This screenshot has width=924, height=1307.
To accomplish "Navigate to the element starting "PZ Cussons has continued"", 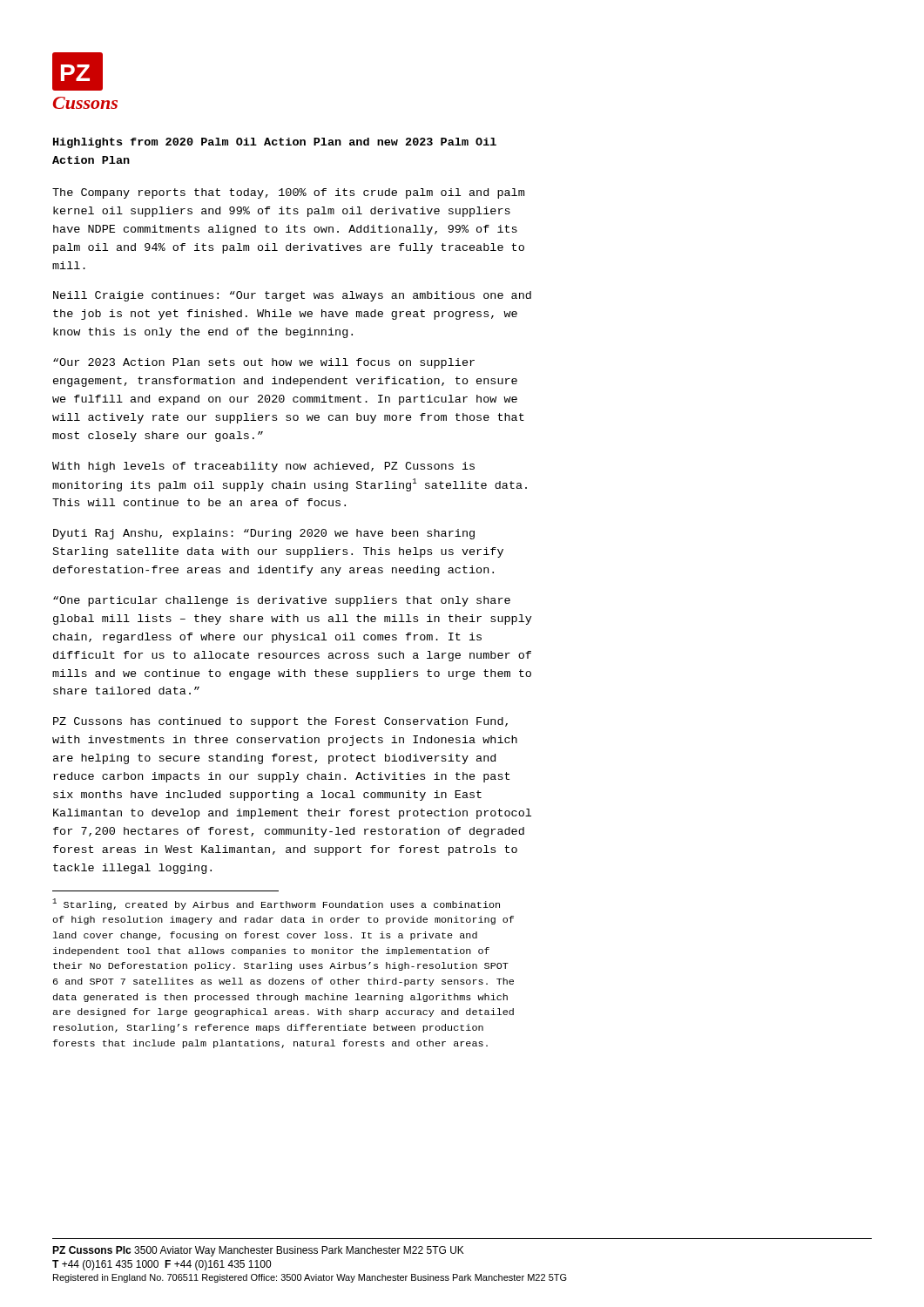I will 292,795.
